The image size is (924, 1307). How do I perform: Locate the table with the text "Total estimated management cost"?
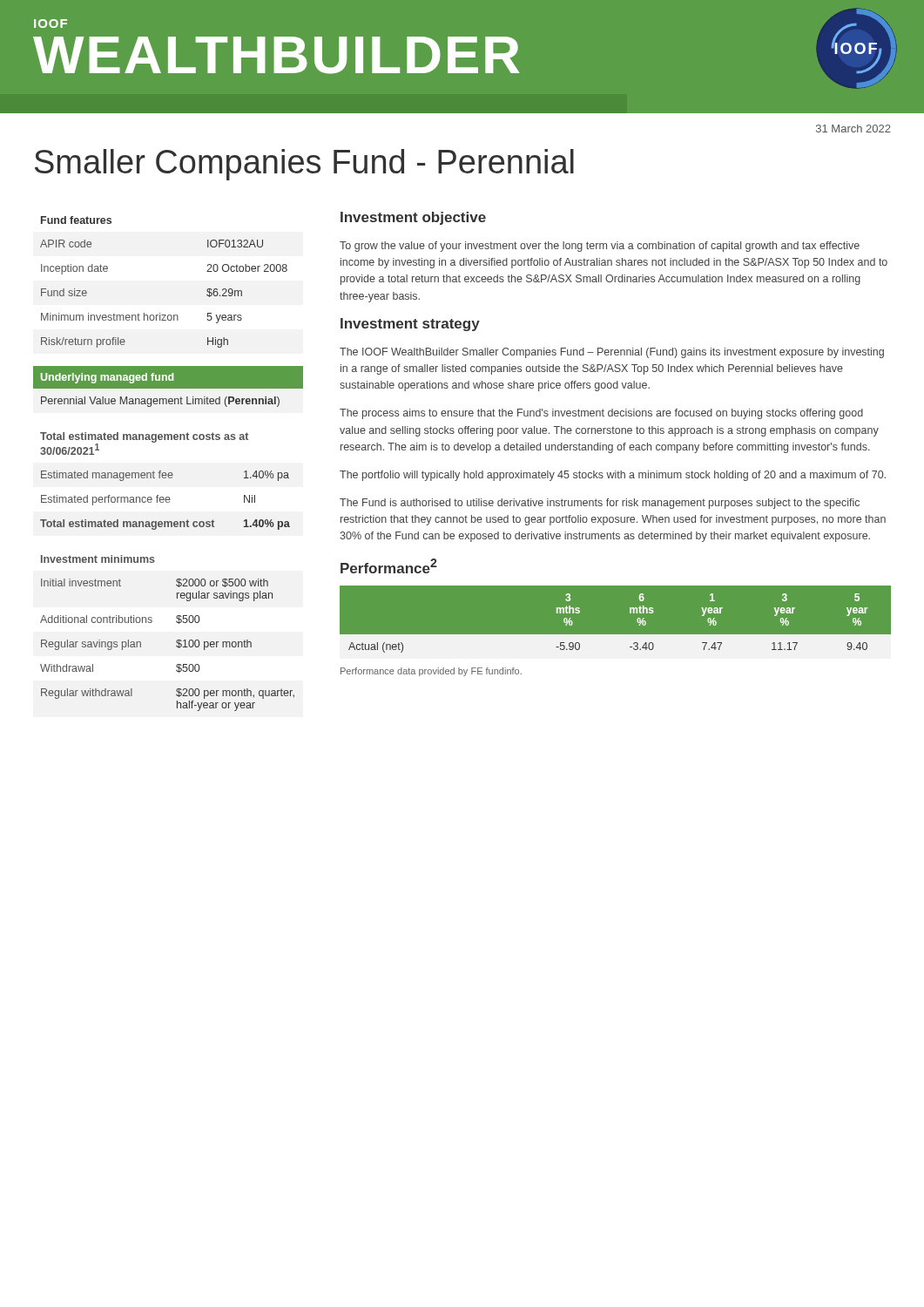point(168,481)
